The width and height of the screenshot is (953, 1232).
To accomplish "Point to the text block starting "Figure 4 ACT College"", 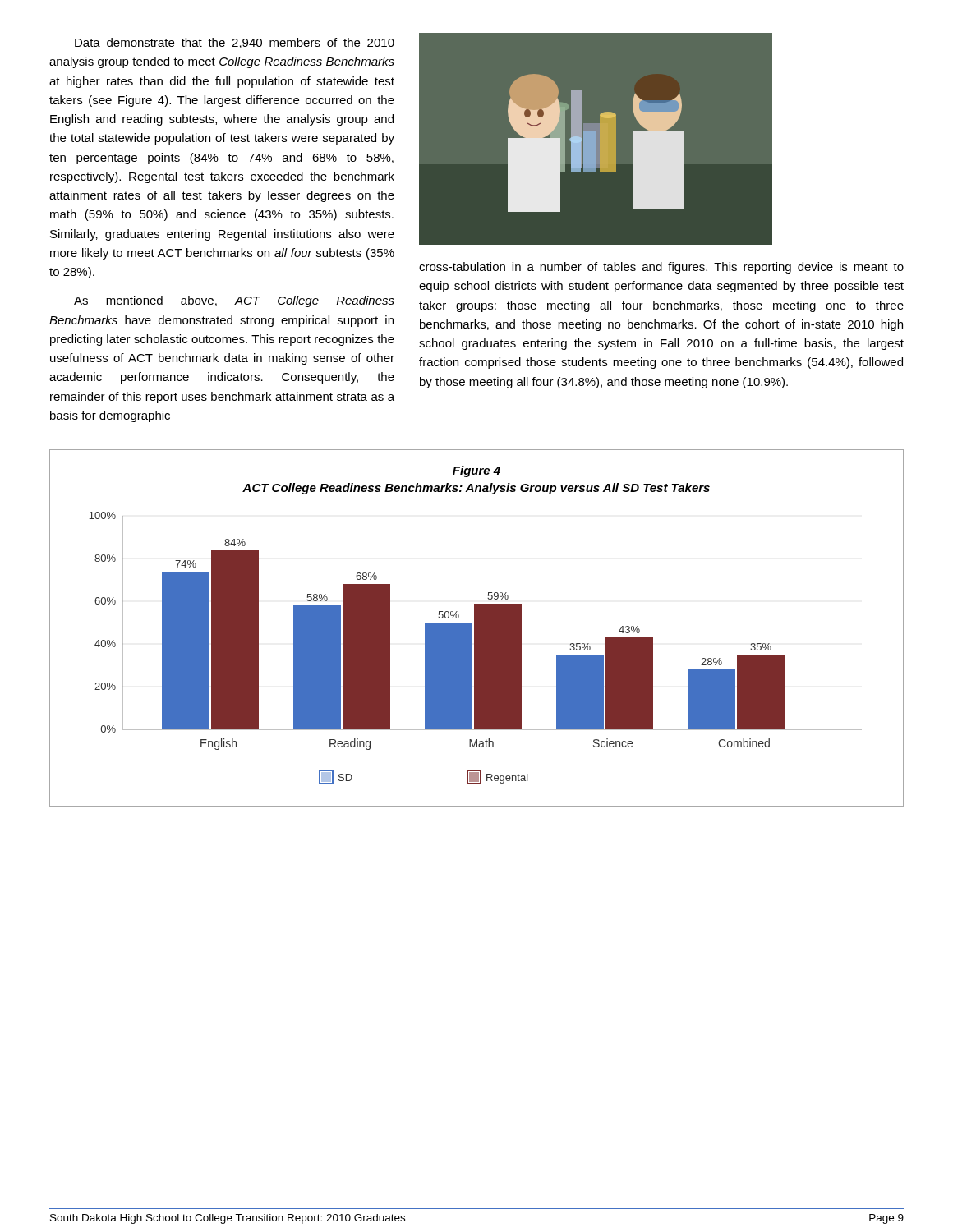I will (x=476, y=479).
